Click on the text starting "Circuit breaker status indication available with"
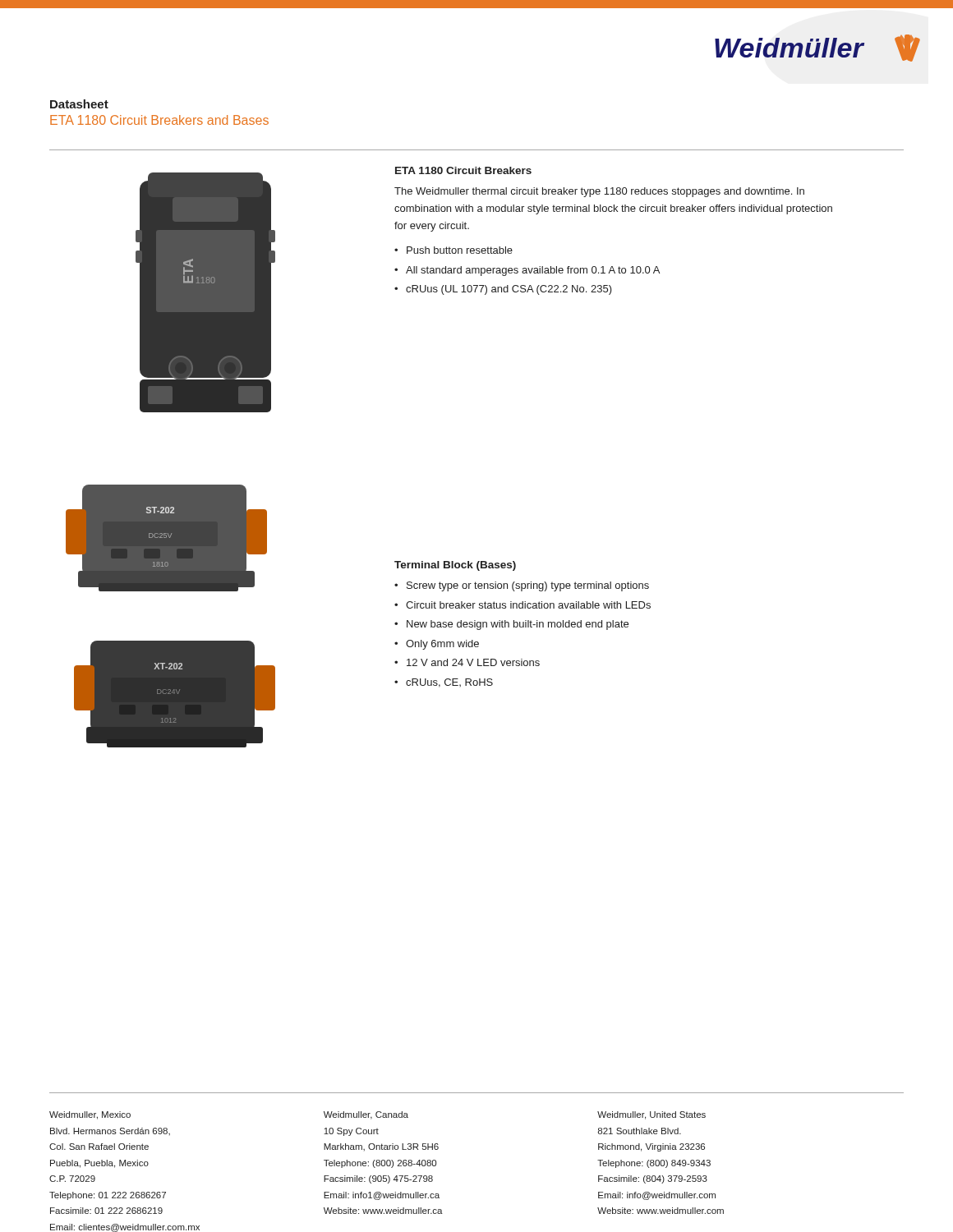953x1232 pixels. (528, 605)
